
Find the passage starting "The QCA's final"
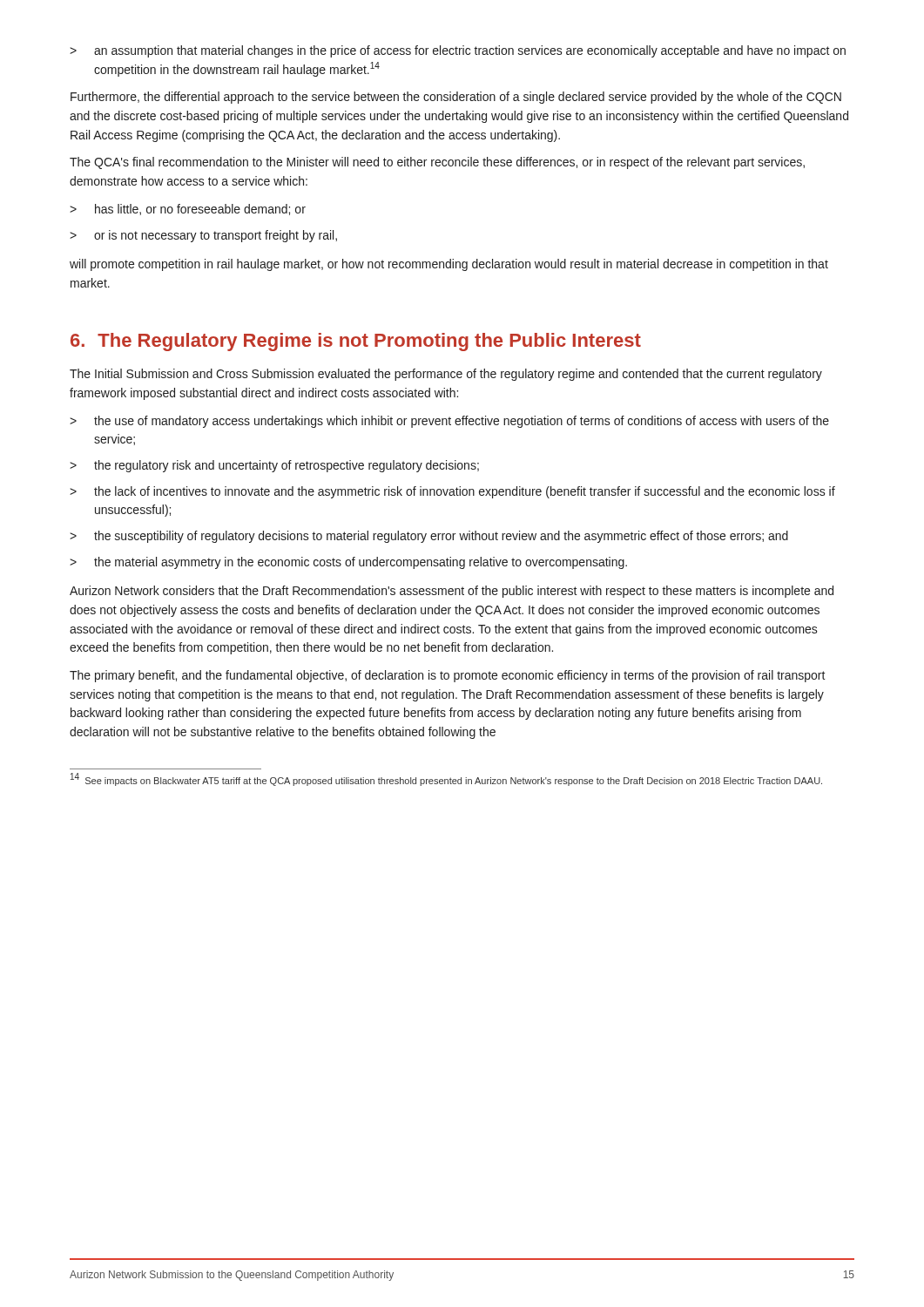pyautogui.click(x=462, y=173)
